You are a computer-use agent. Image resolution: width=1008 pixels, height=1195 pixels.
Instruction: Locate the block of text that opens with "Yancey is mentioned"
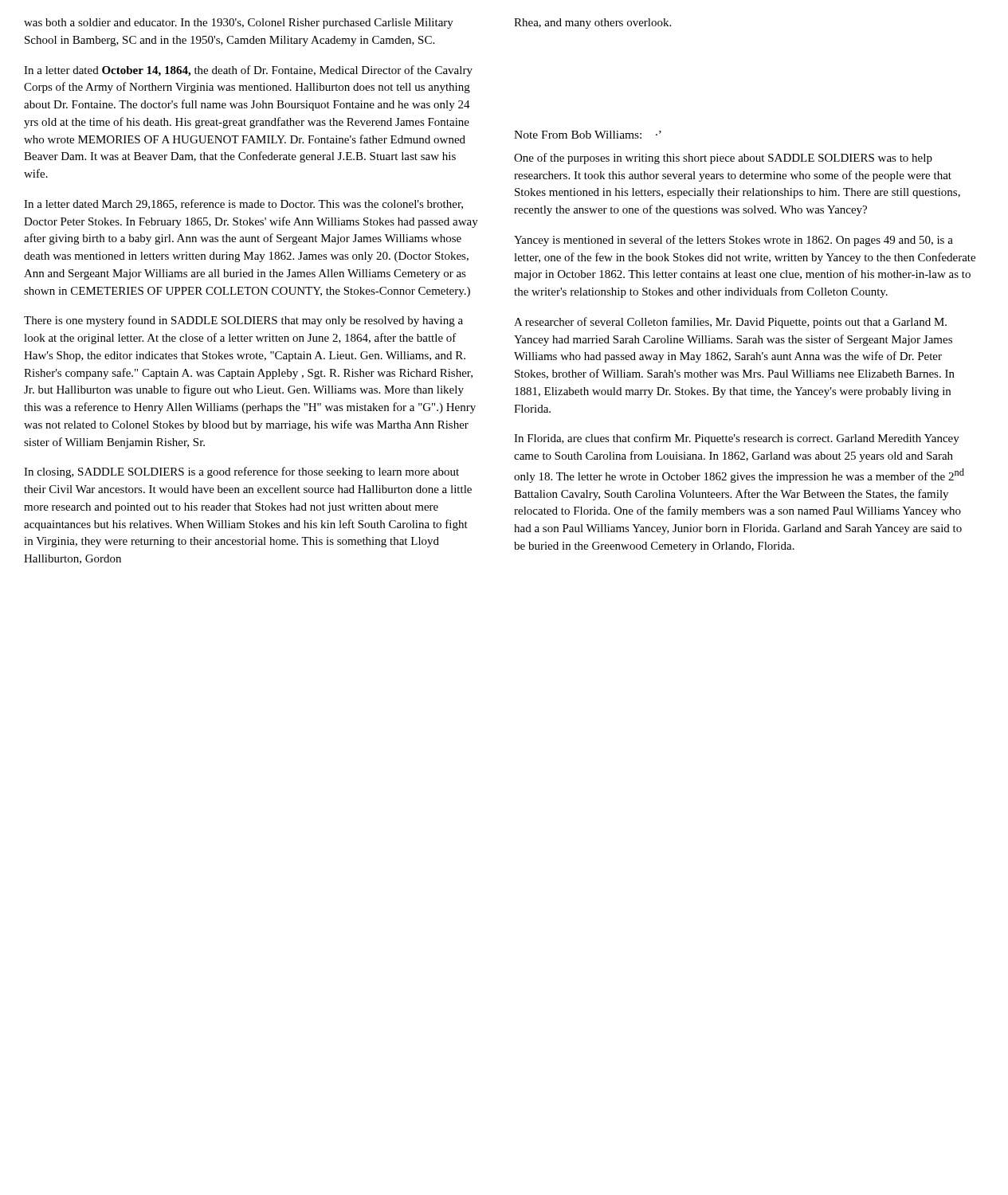tap(745, 266)
